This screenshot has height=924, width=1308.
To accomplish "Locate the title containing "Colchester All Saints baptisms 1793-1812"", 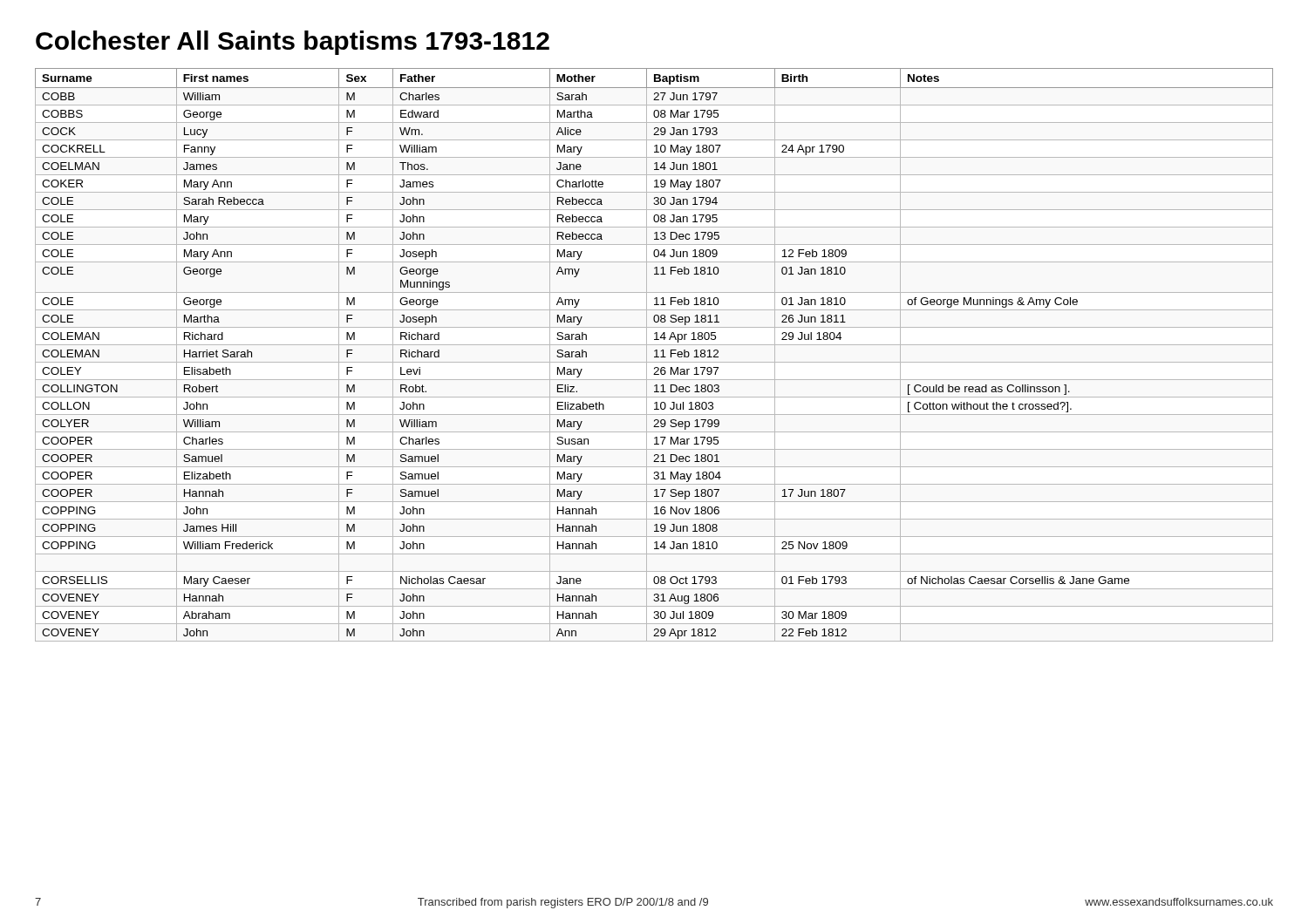I will pyautogui.click(x=293, y=41).
